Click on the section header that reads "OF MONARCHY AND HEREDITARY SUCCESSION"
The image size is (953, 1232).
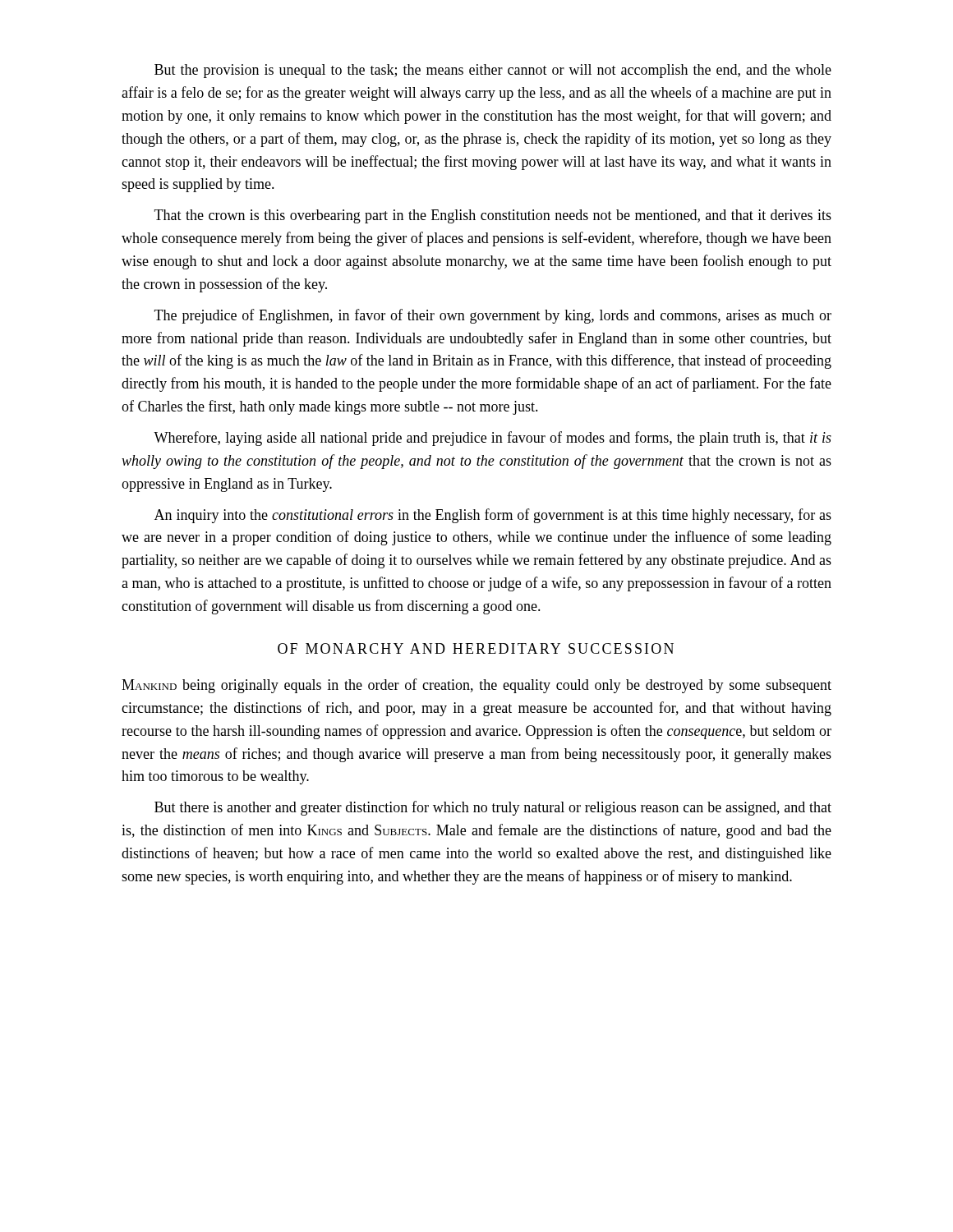coord(476,649)
